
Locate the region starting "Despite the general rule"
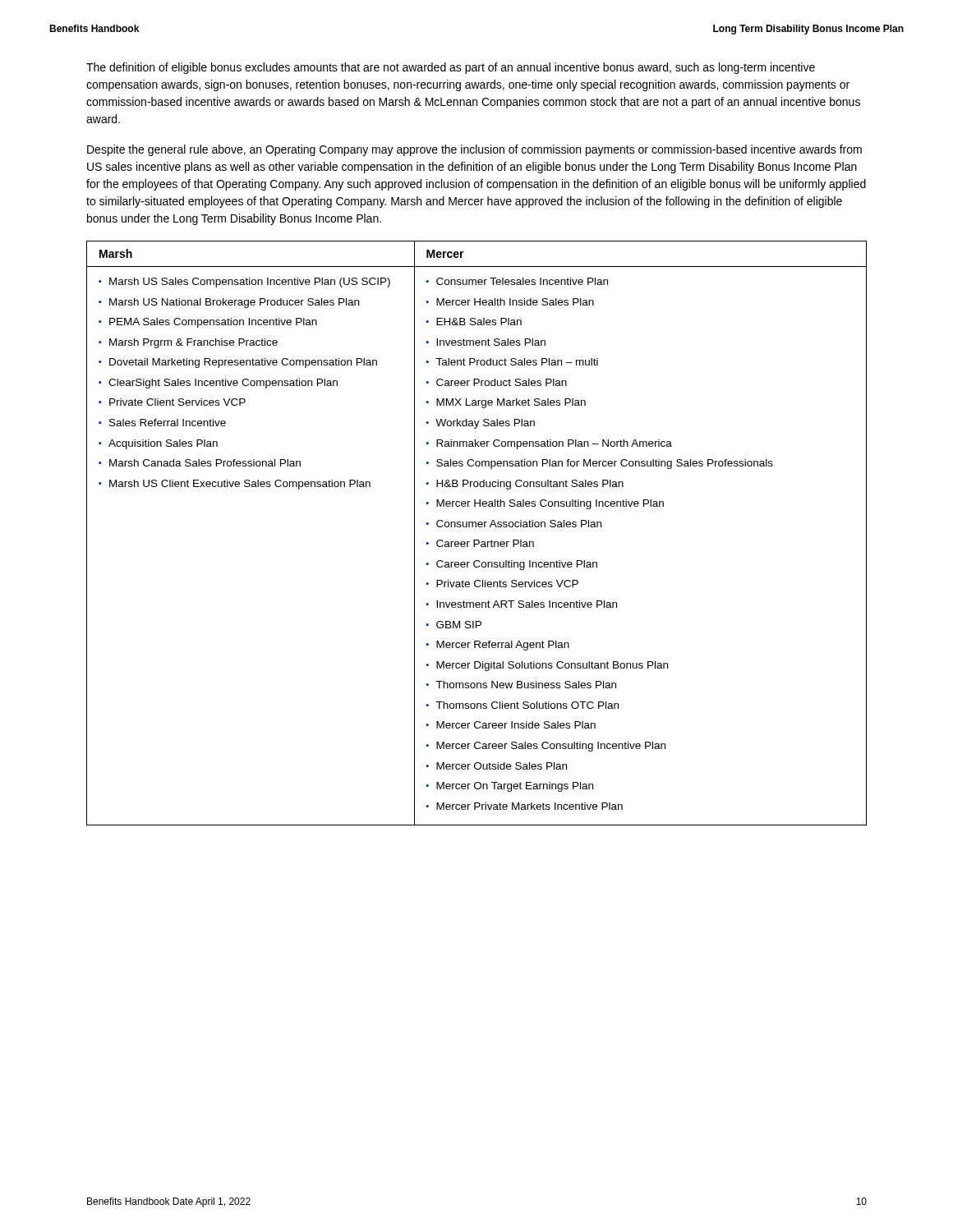click(x=476, y=184)
